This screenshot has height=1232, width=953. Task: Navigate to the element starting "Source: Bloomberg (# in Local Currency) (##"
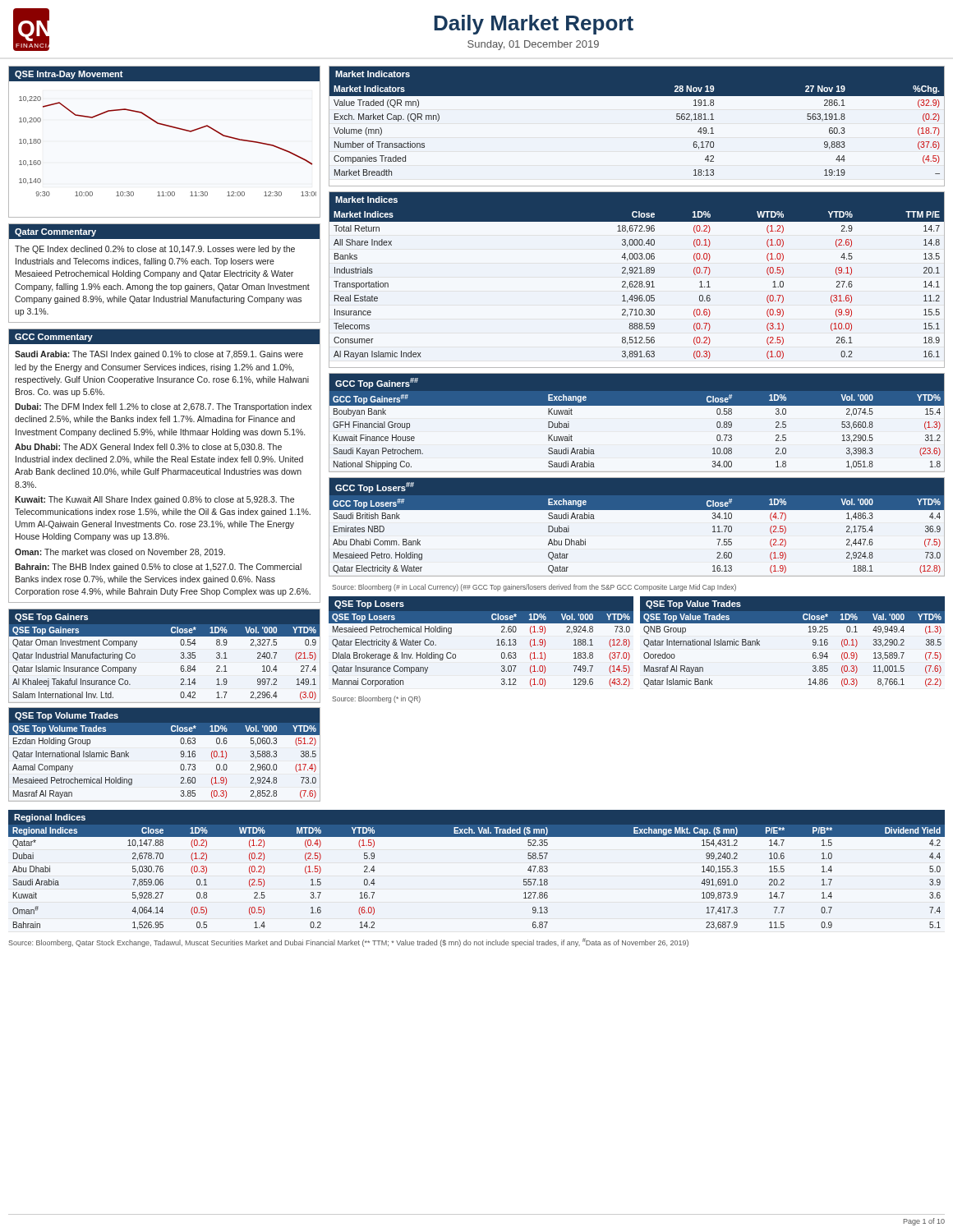tap(534, 587)
